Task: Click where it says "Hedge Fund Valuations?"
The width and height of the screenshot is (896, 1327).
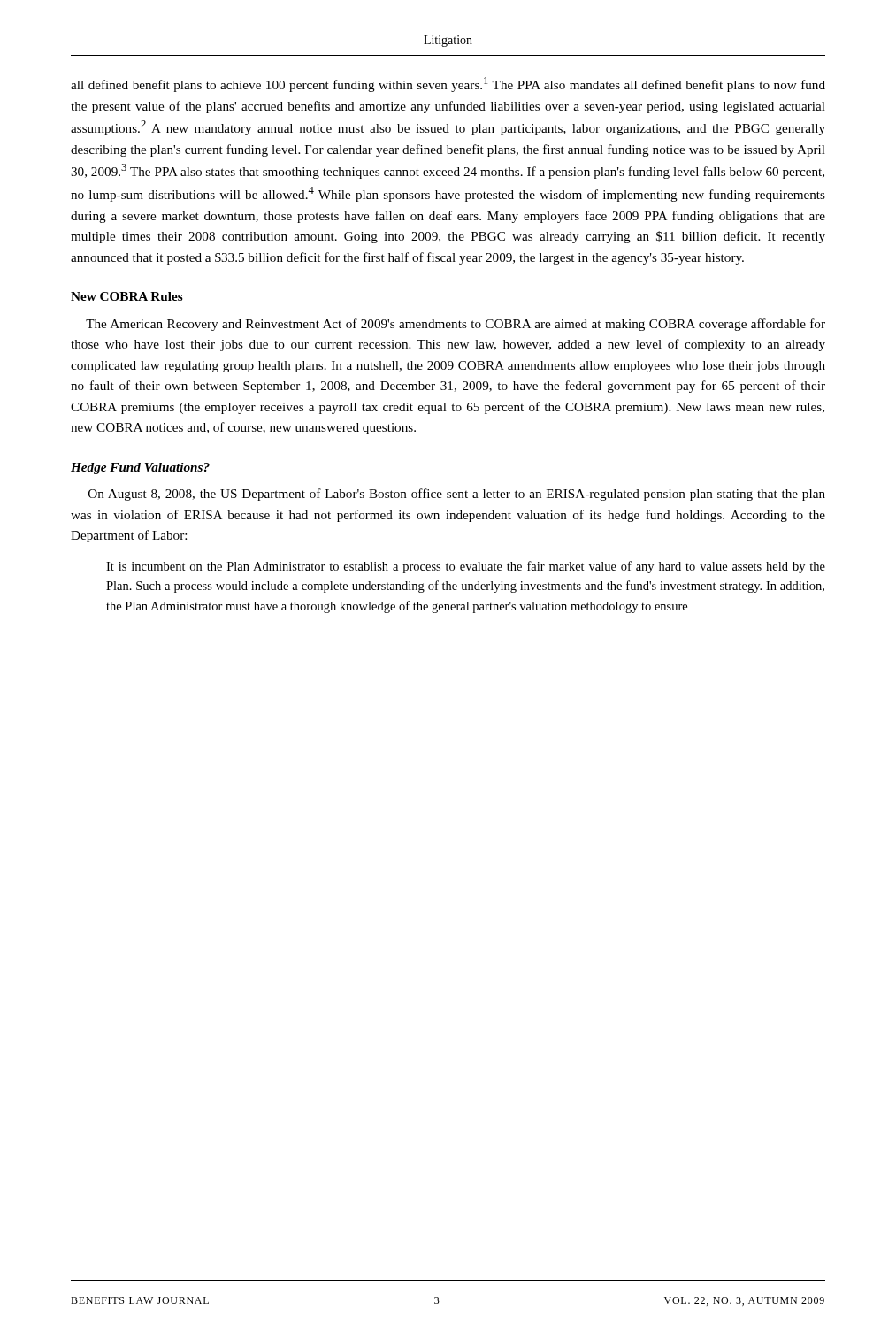Action: (140, 467)
